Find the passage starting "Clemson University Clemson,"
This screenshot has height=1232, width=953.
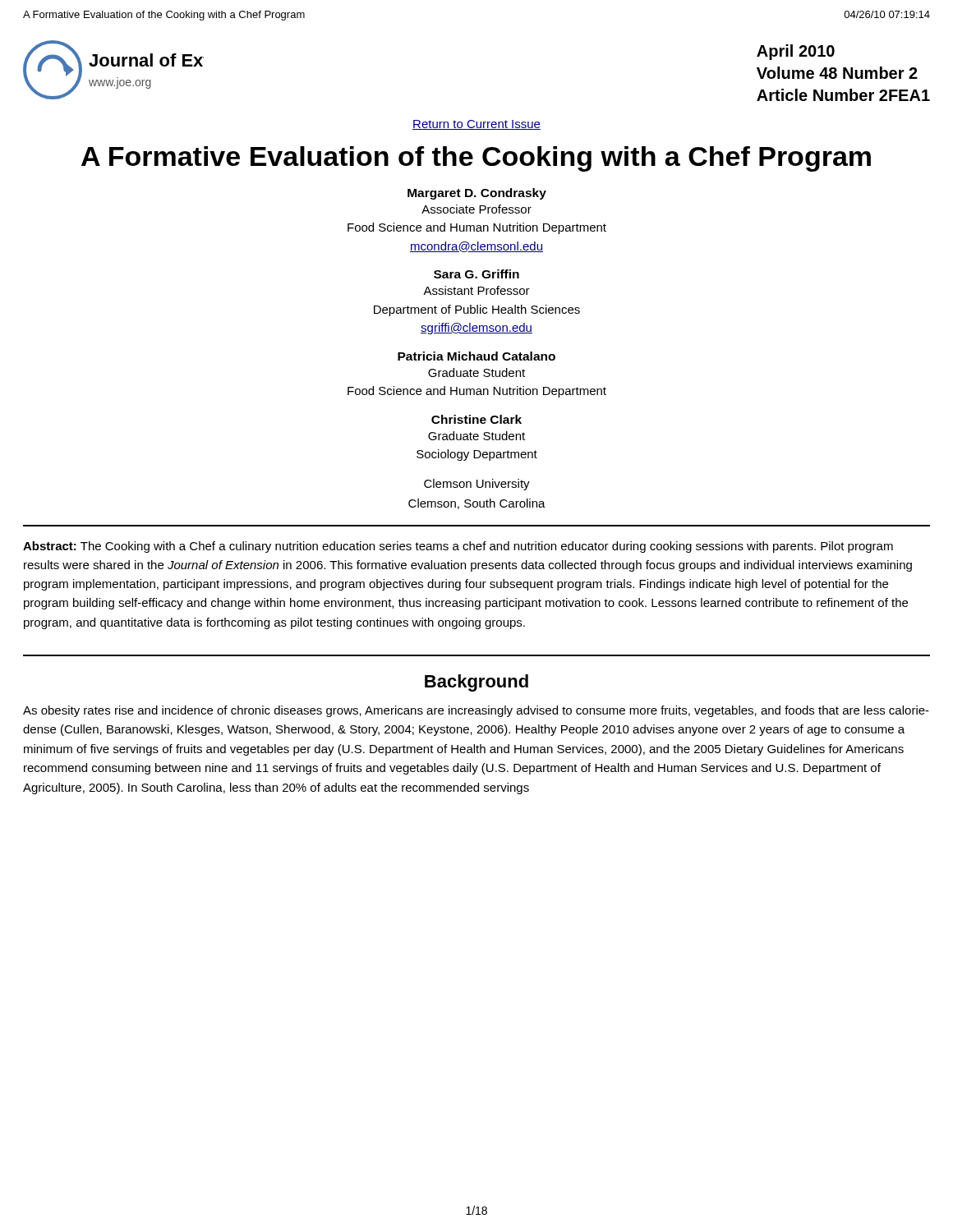(x=476, y=493)
